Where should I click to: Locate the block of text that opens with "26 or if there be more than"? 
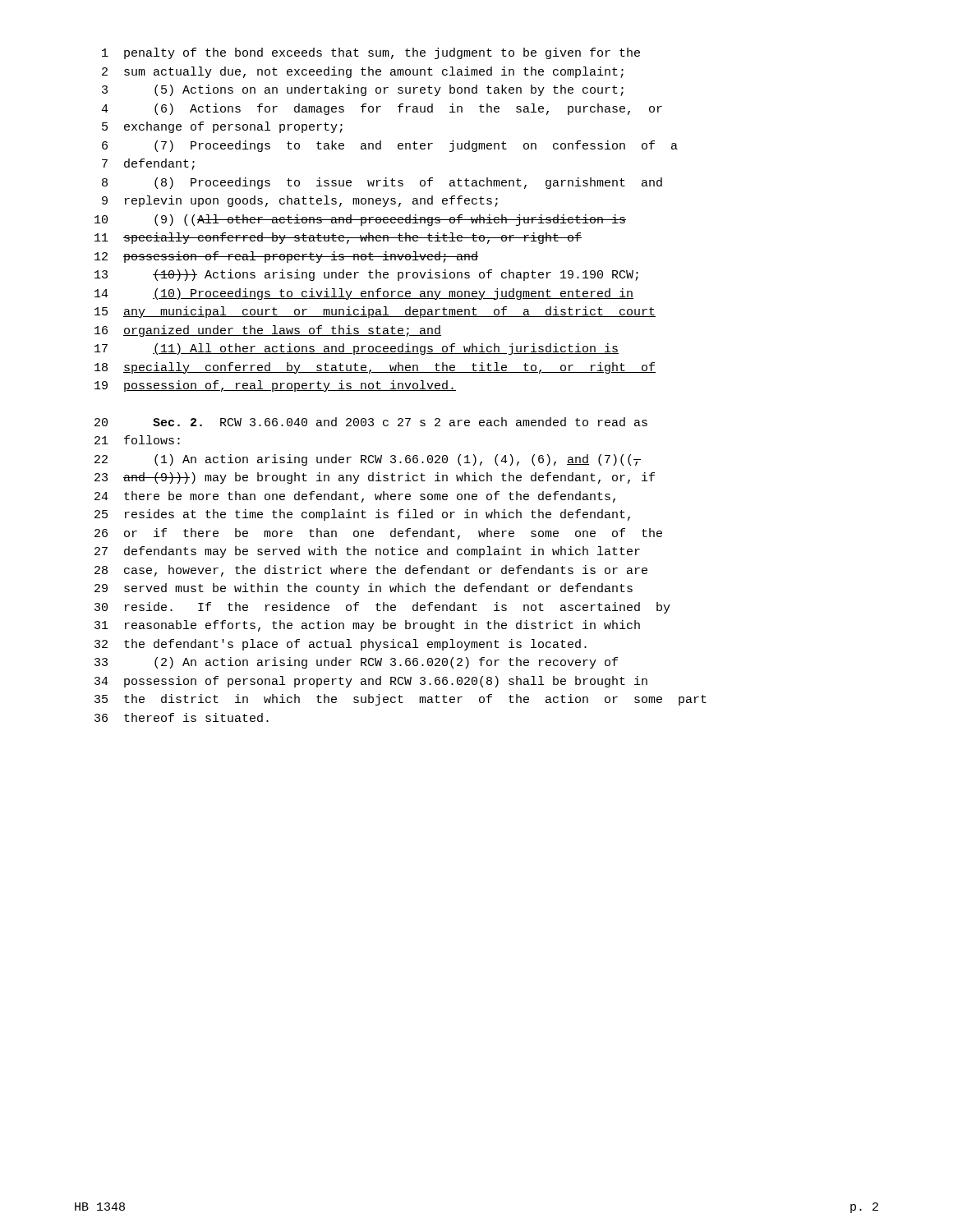[476, 534]
